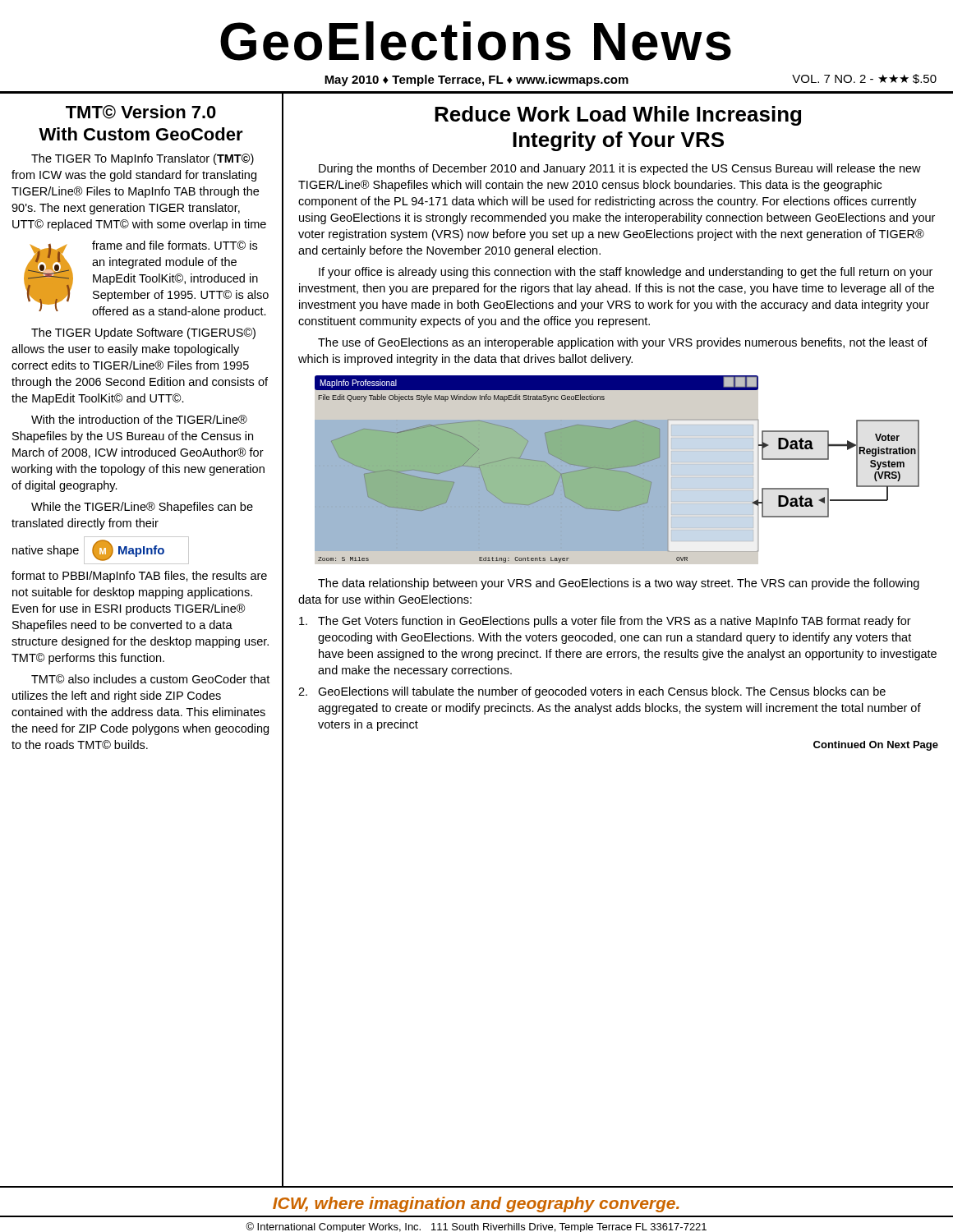
Task: Locate the block of text that opens with "2. GeoElections will tabulate the"
Action: [618, 708]
